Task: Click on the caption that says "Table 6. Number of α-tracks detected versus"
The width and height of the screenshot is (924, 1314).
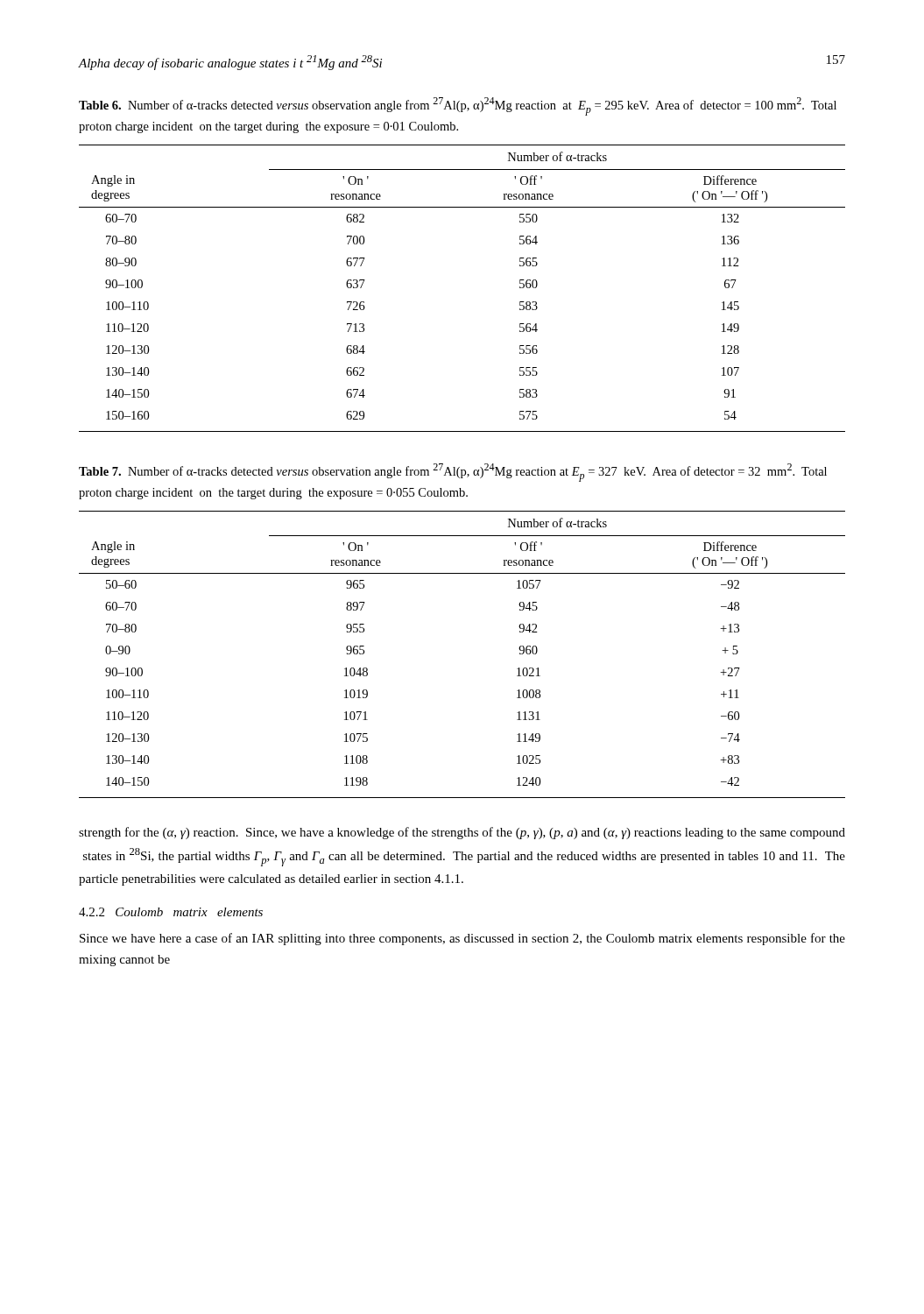Action: click(458, 114)
